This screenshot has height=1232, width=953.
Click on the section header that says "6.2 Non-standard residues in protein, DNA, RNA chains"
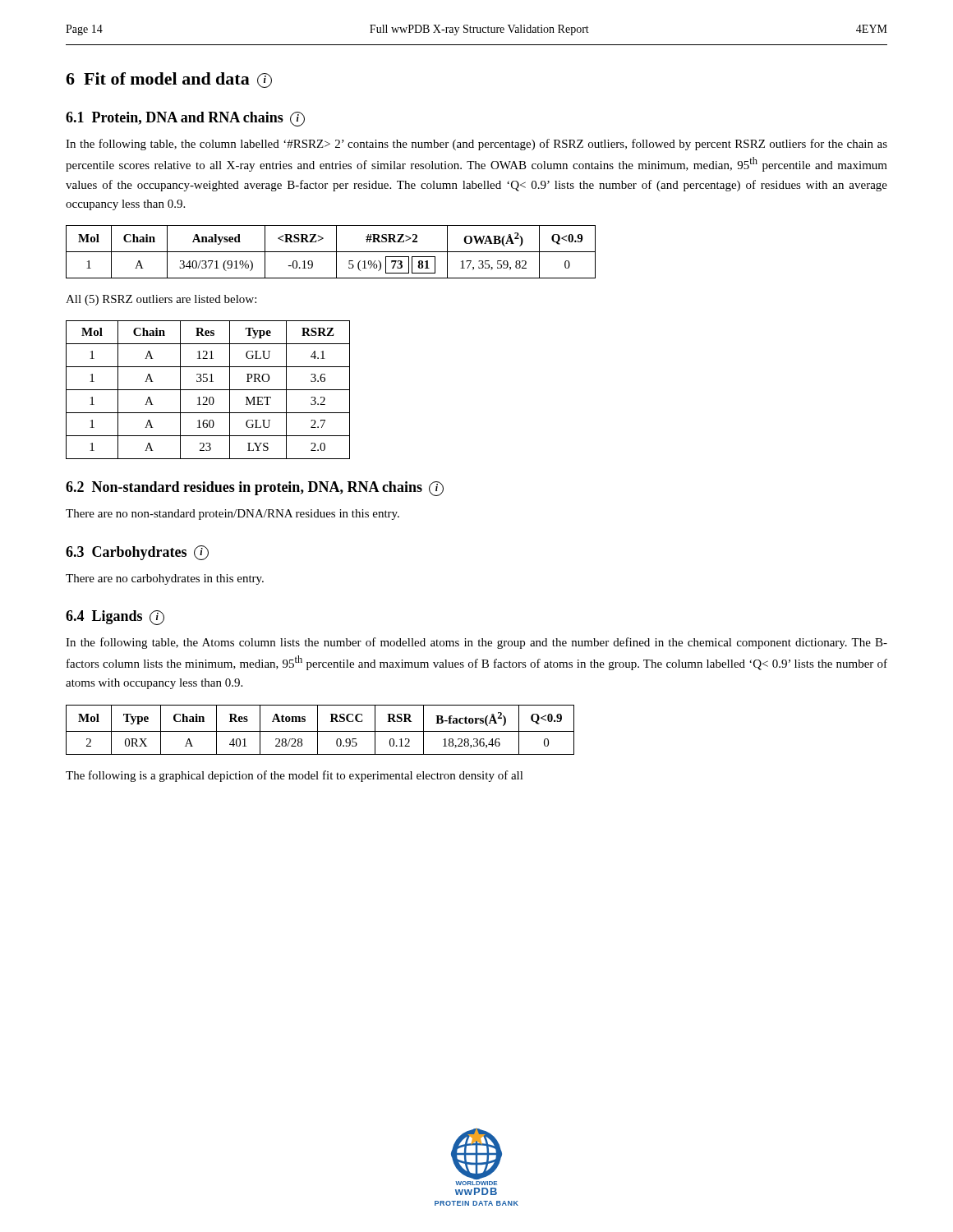pyautogui.click(x=255, y=489)
